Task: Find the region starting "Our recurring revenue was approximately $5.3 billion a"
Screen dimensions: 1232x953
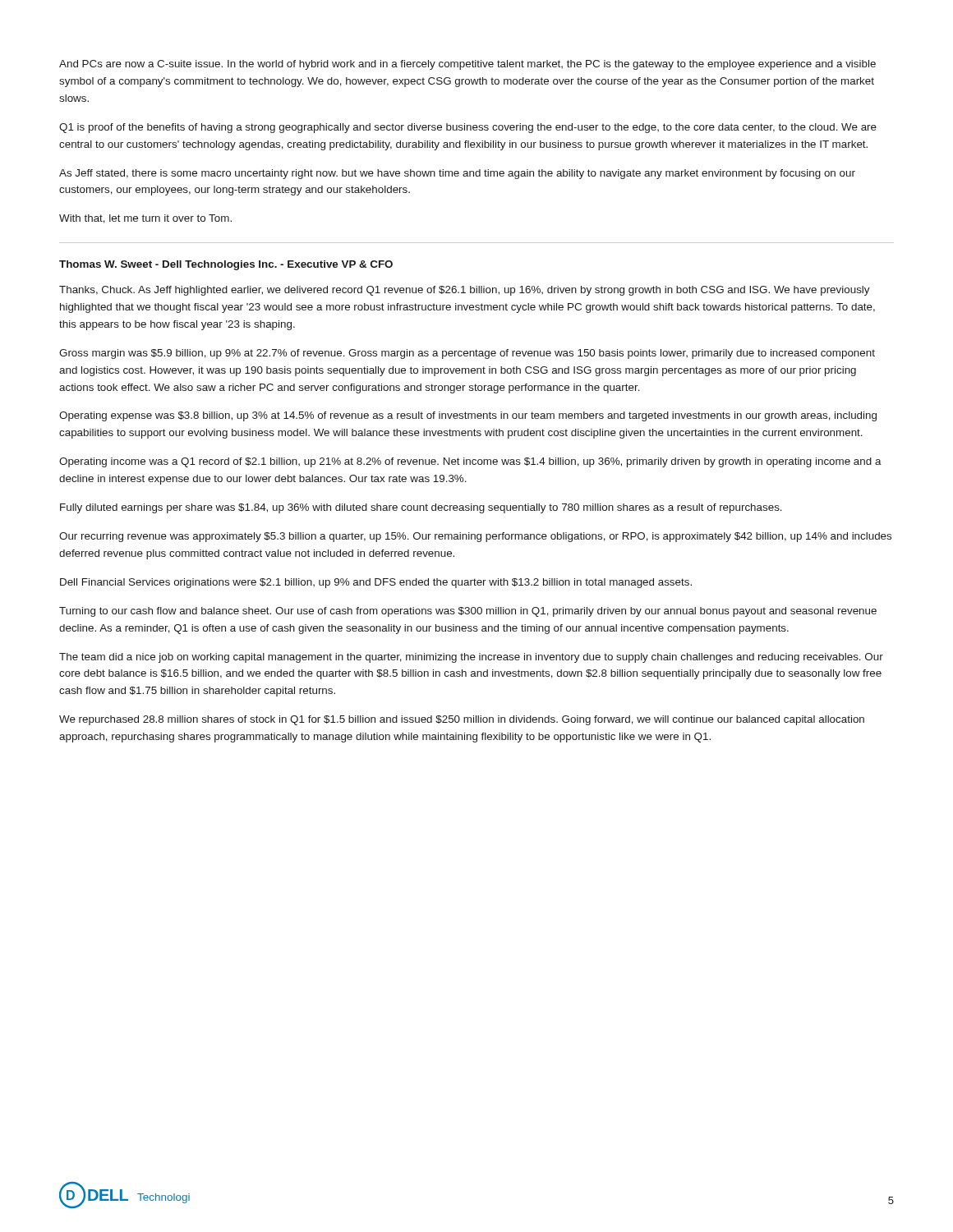Action: [476, 544]
